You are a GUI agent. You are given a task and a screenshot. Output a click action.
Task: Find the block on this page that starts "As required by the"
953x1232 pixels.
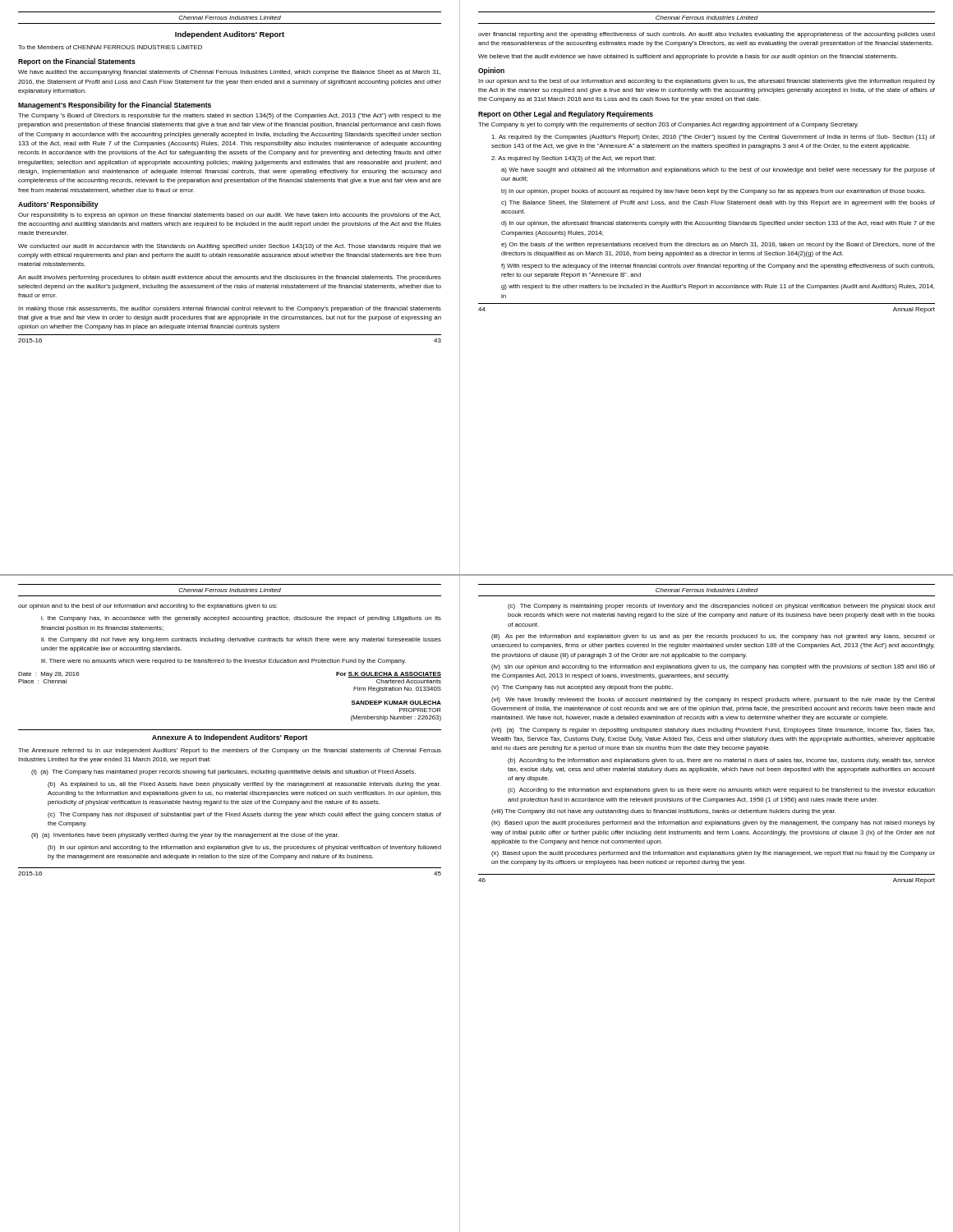(x=713, y=141)
